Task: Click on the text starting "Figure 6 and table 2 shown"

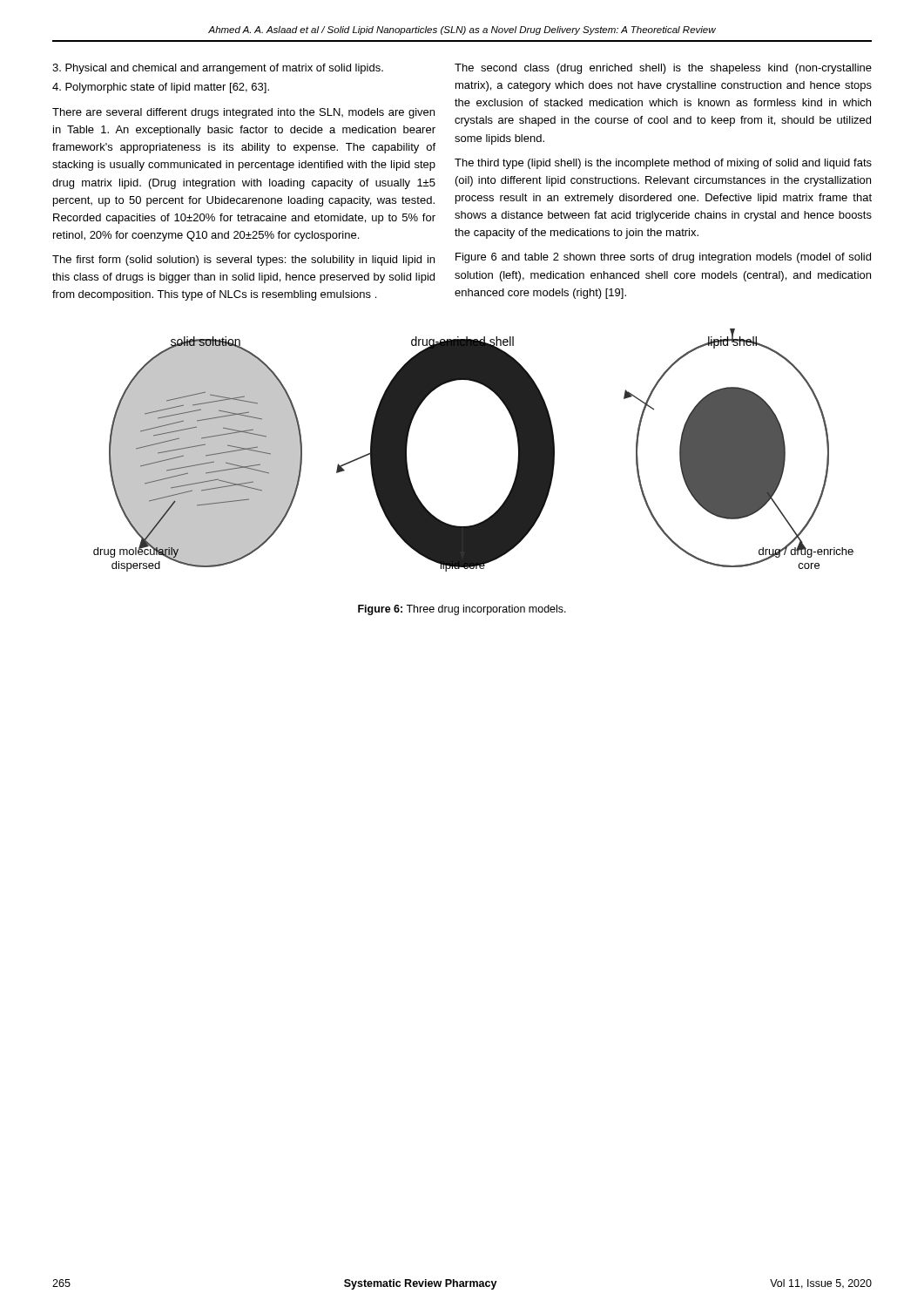Action: pos(663,275)
